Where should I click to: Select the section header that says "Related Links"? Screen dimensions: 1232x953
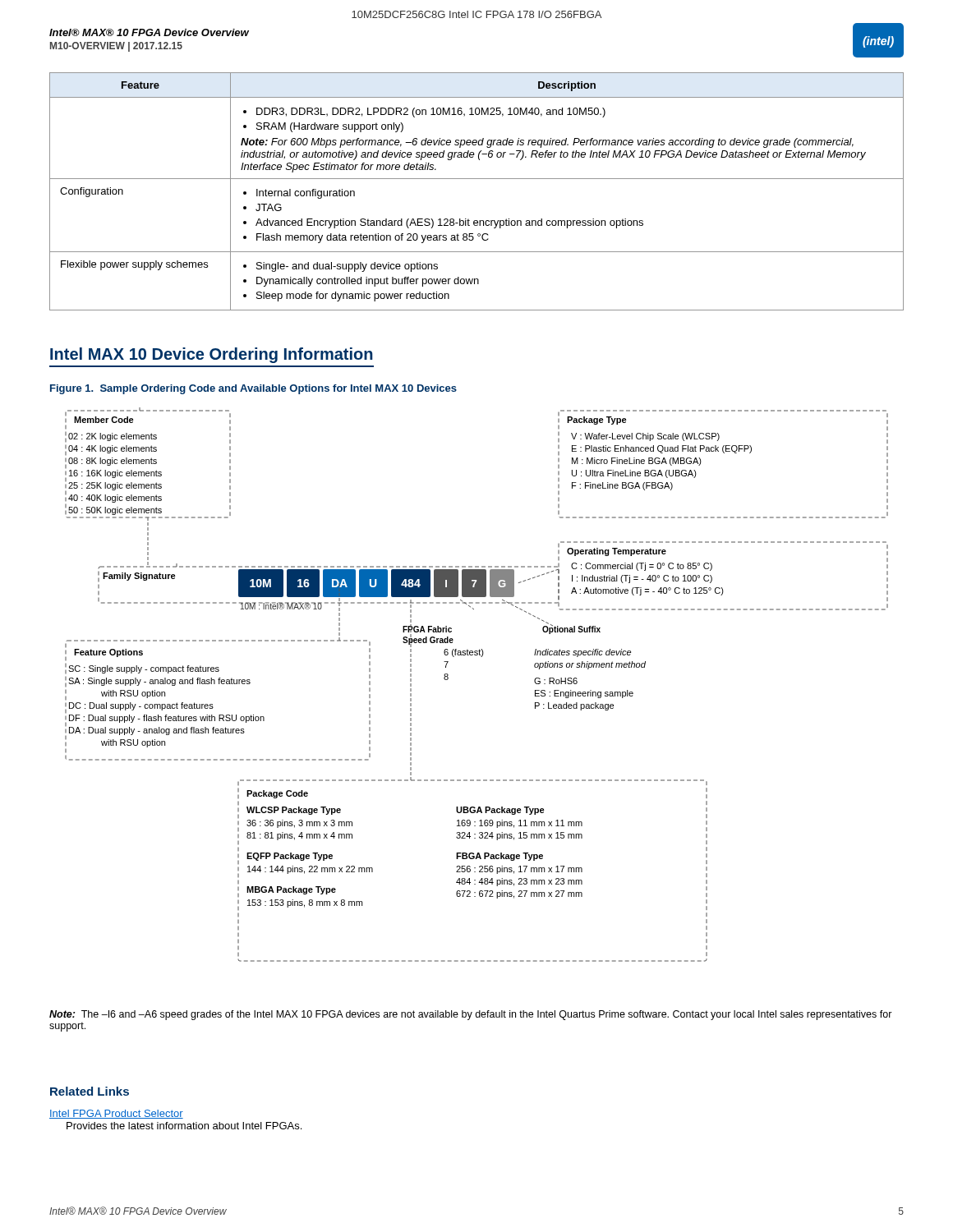click(89, 1091)
